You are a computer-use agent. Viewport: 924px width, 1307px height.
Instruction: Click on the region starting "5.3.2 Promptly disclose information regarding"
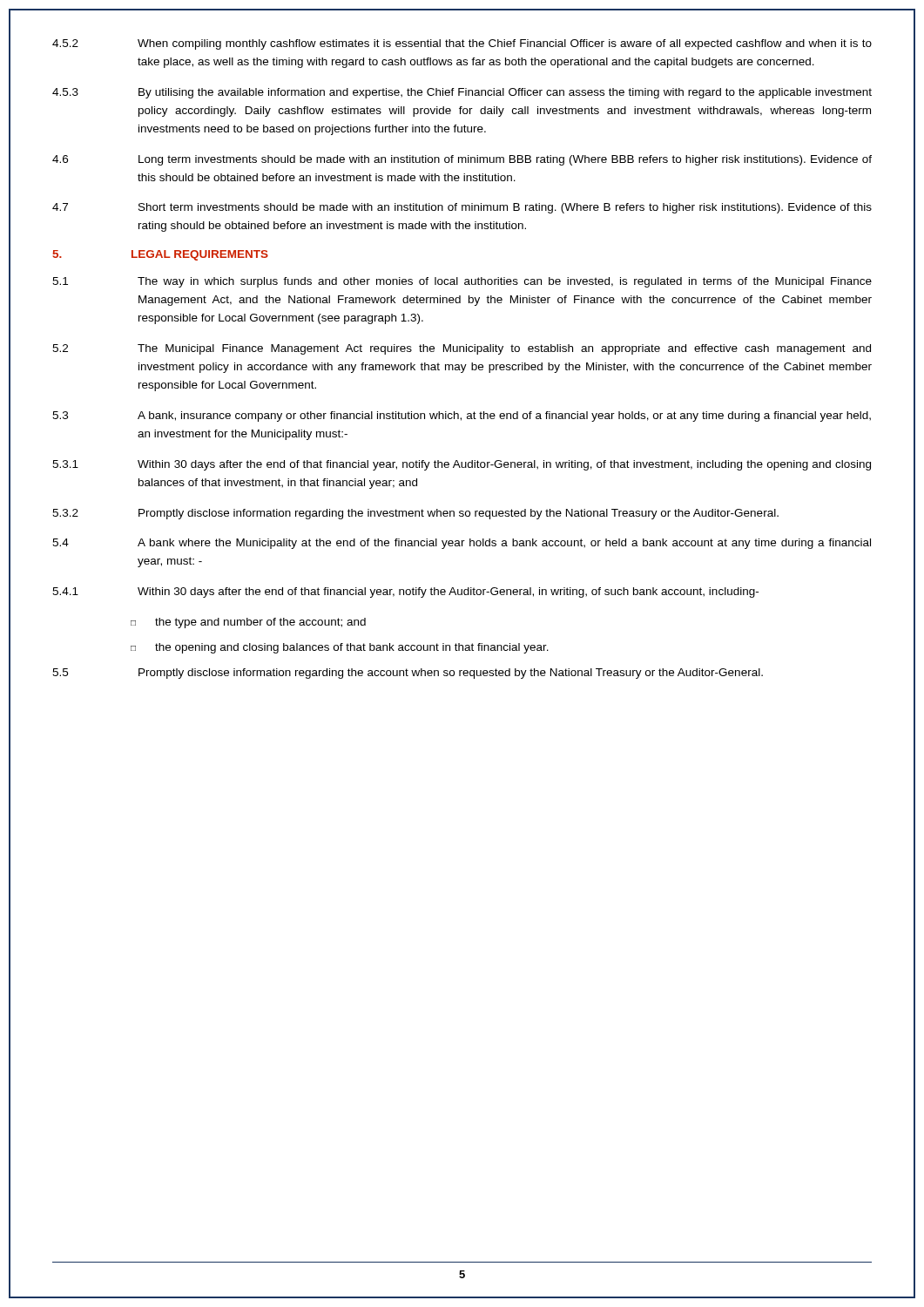pyautogui.click(x=462, y=513)
